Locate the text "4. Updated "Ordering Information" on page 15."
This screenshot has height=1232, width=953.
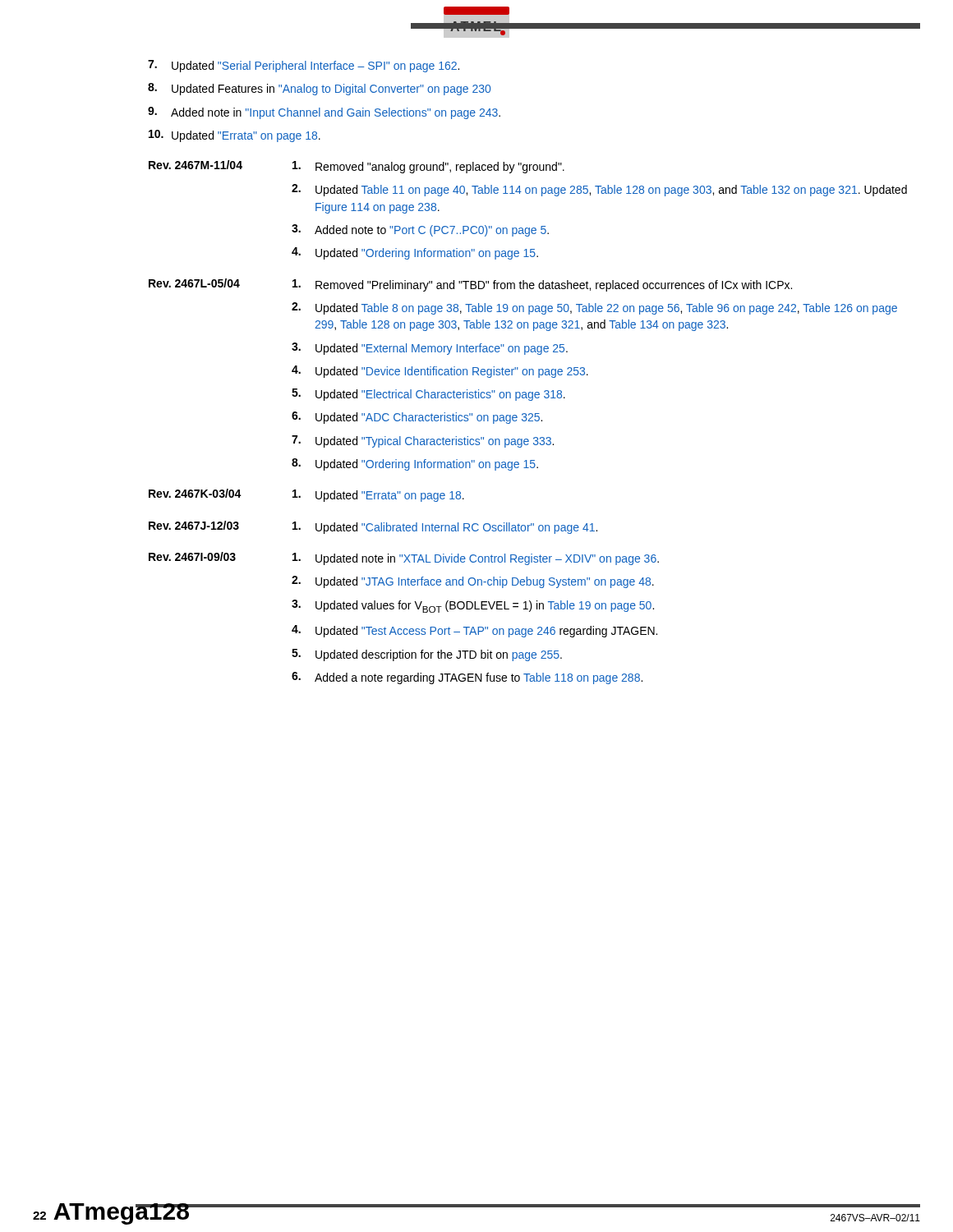click(x=415, y=253)
